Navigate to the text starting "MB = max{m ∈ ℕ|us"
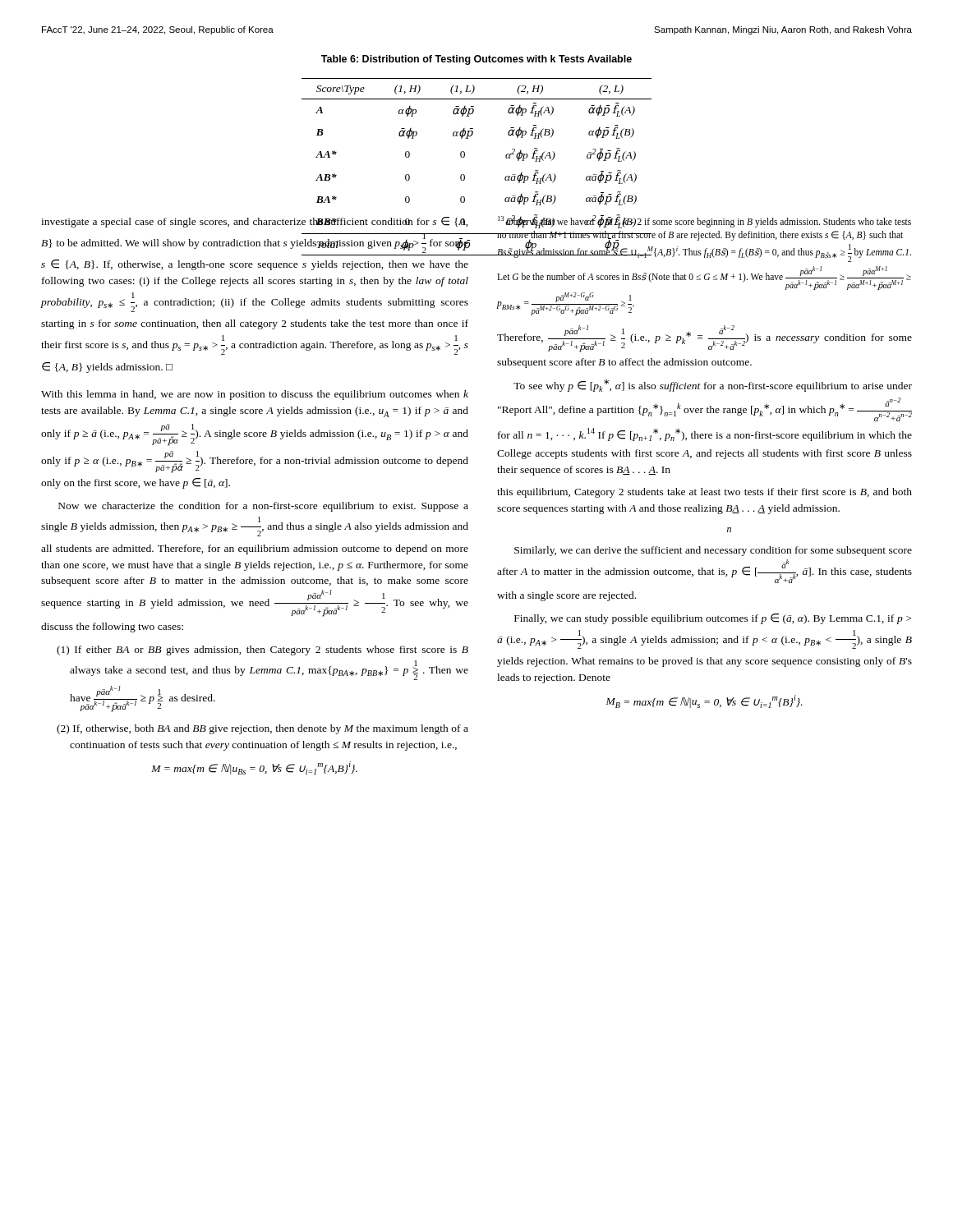The image size is (953, 1232). click(x=704, y=701)
